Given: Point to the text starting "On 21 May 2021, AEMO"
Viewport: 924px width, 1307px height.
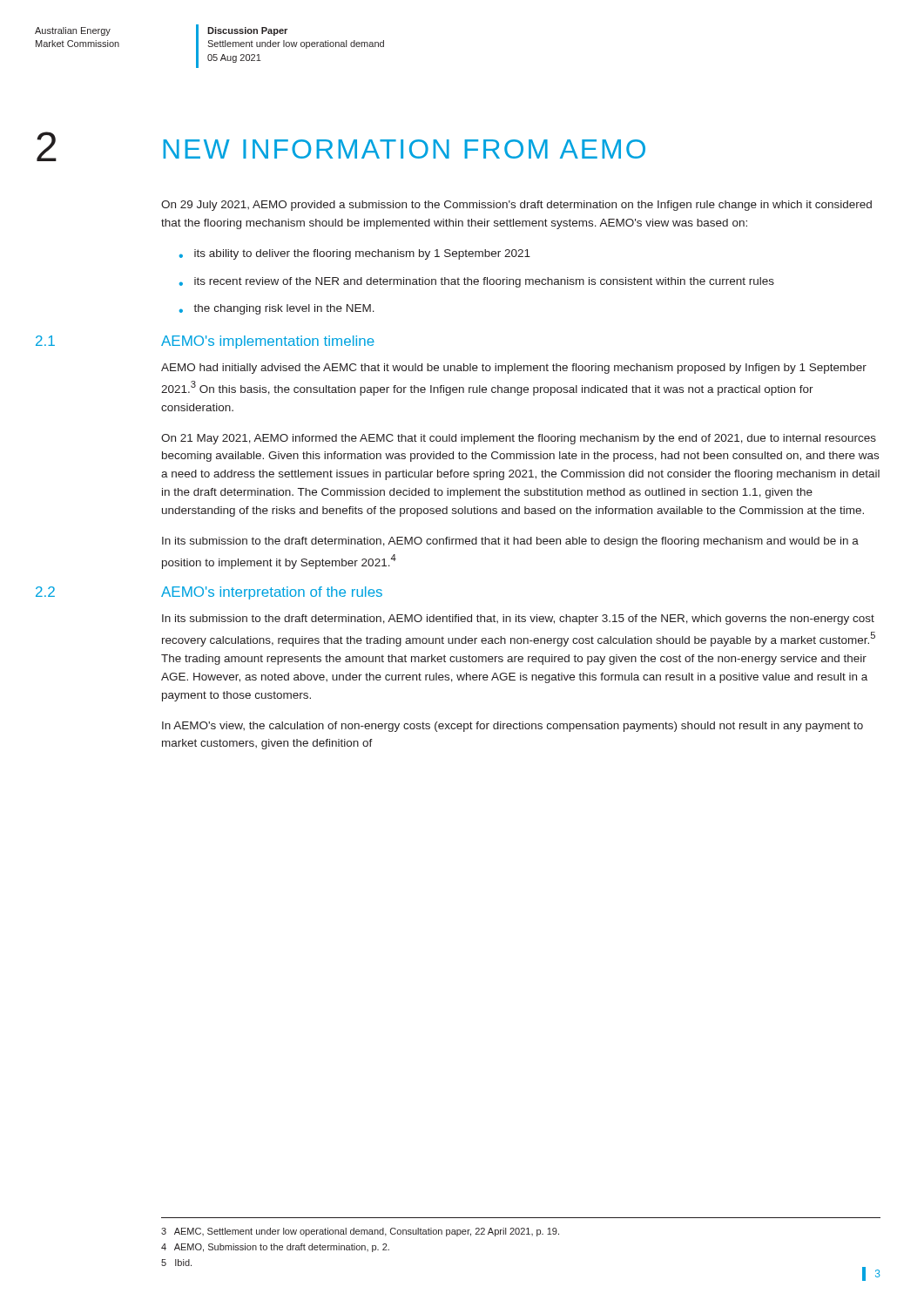Looking at the screenshot, I should tap(521, 474).
